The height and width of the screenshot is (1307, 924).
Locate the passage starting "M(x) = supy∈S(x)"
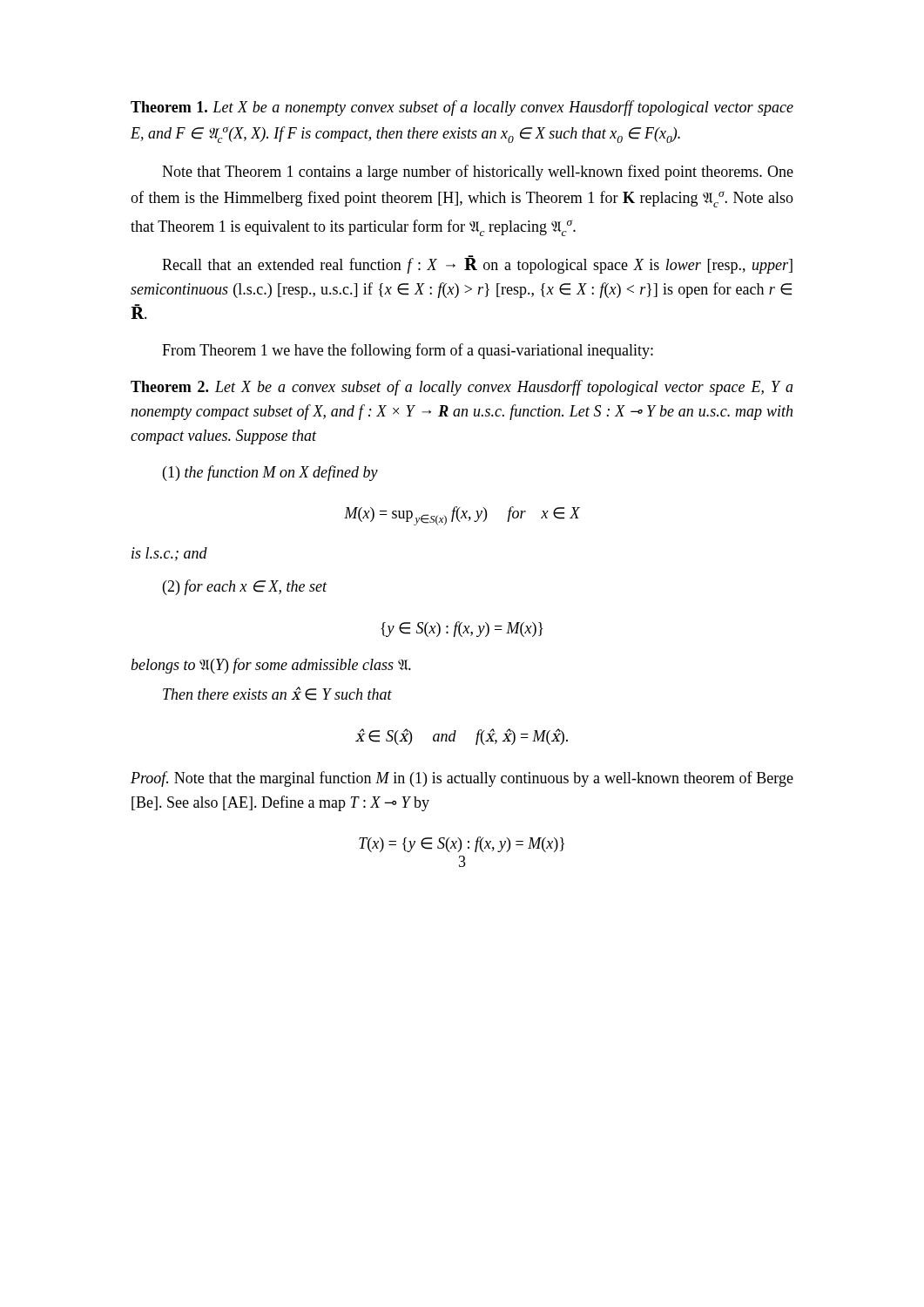462,515
